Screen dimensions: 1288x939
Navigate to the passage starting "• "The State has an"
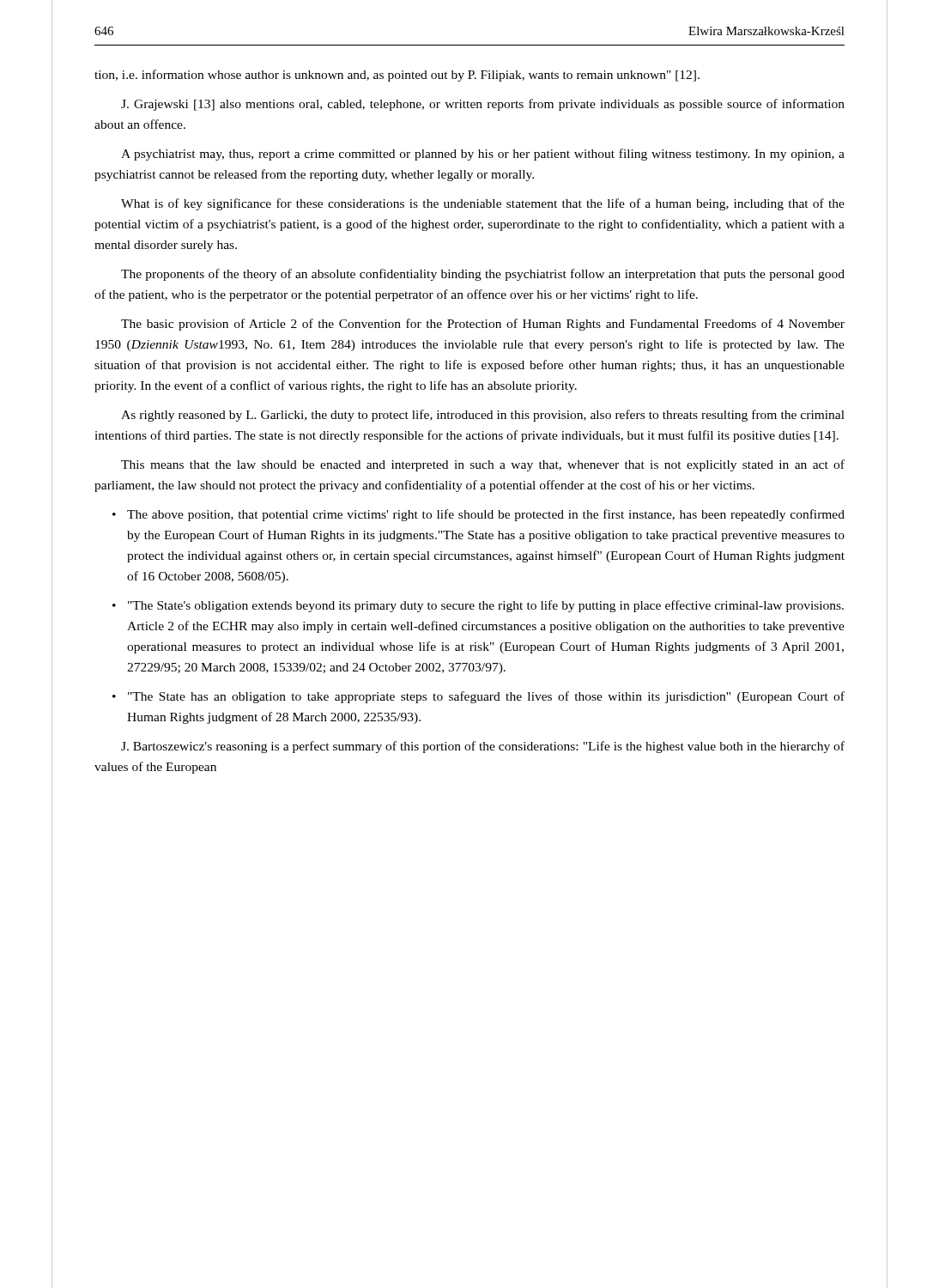(x=478, y=707)
